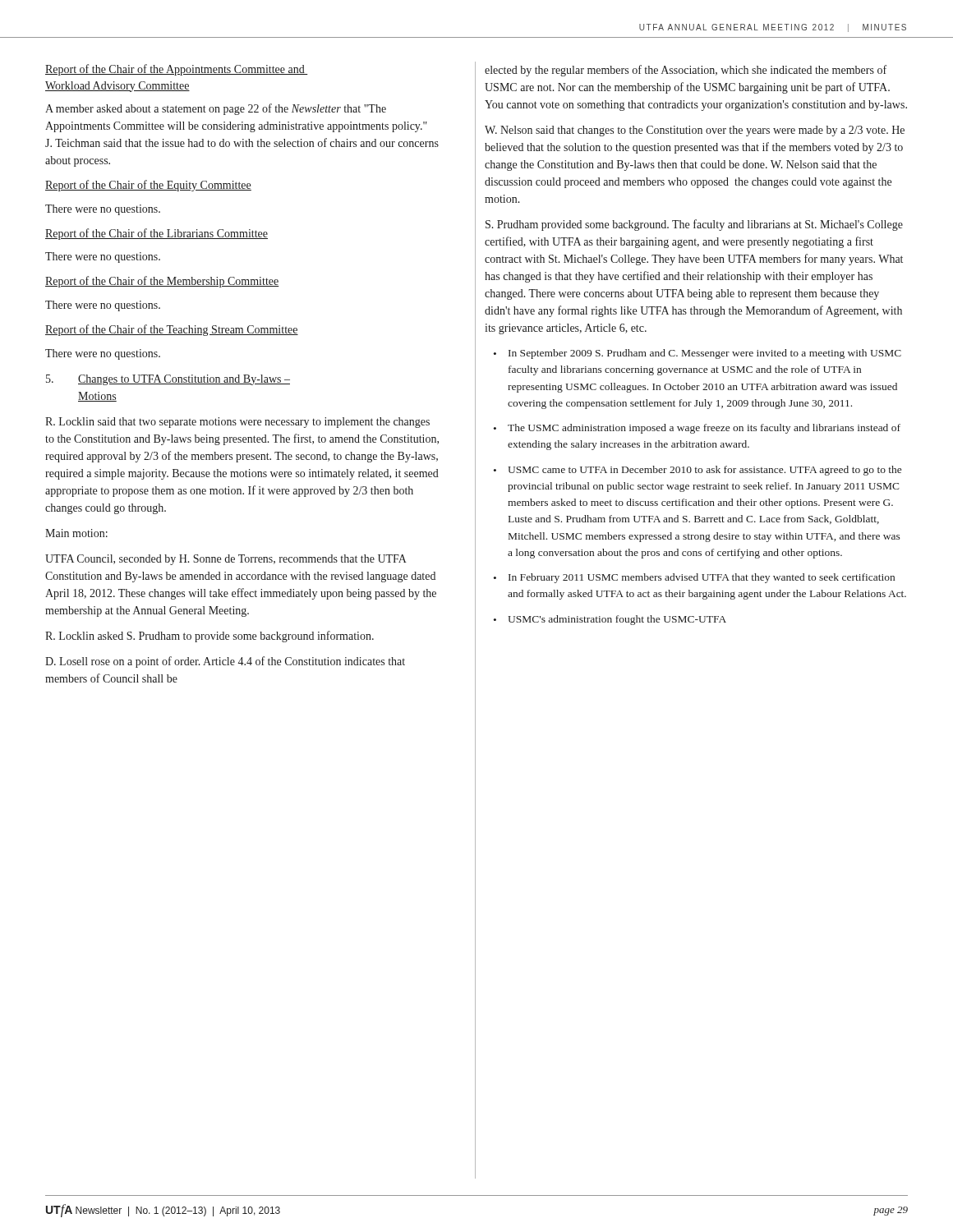Click on the section header that says "Report of the Chair of the Membership"

click(162, 282)
